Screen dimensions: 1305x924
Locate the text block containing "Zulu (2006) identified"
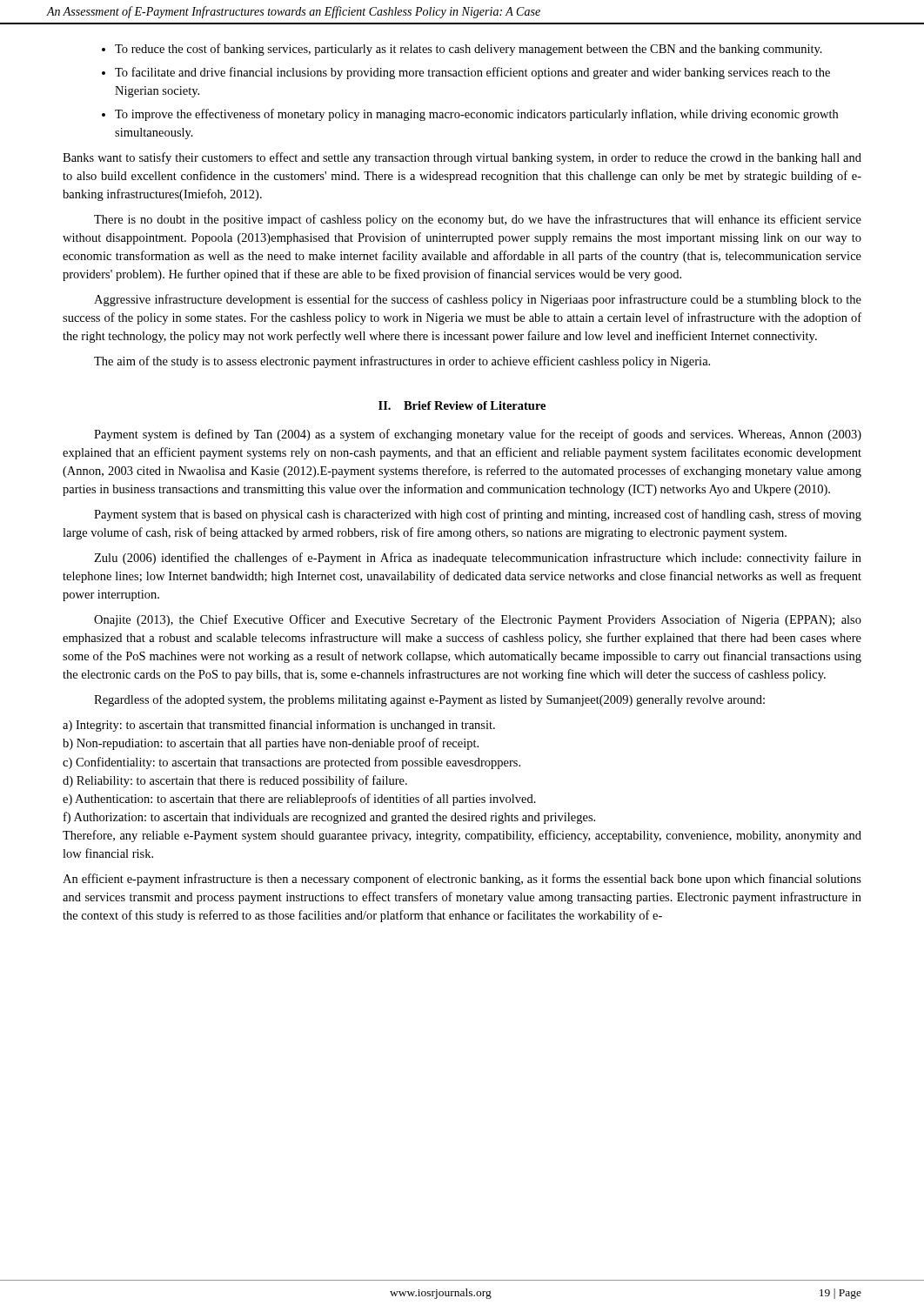[462, 577]
